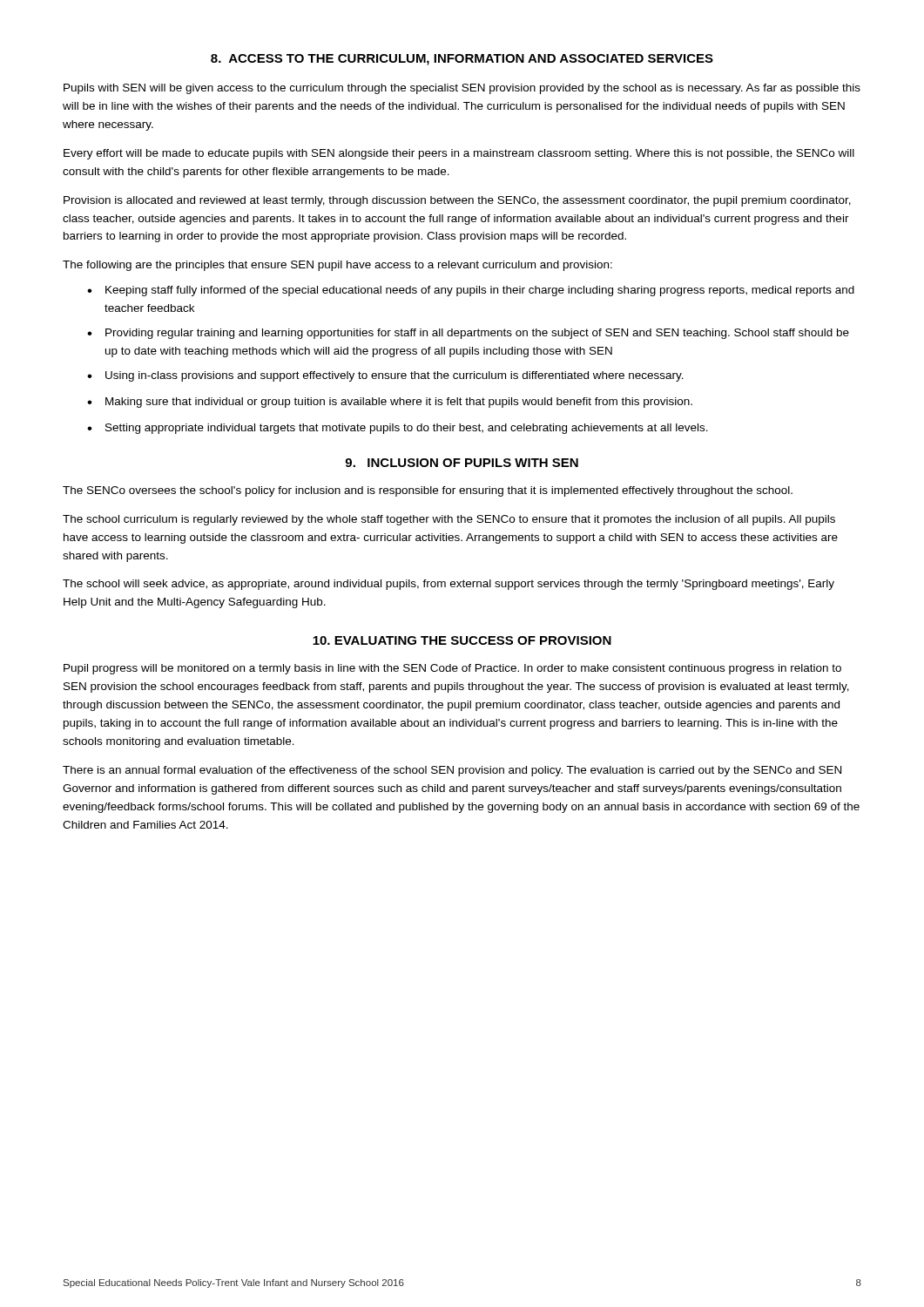Select the region starting "The school will seek advice,"

coord(449,593)
